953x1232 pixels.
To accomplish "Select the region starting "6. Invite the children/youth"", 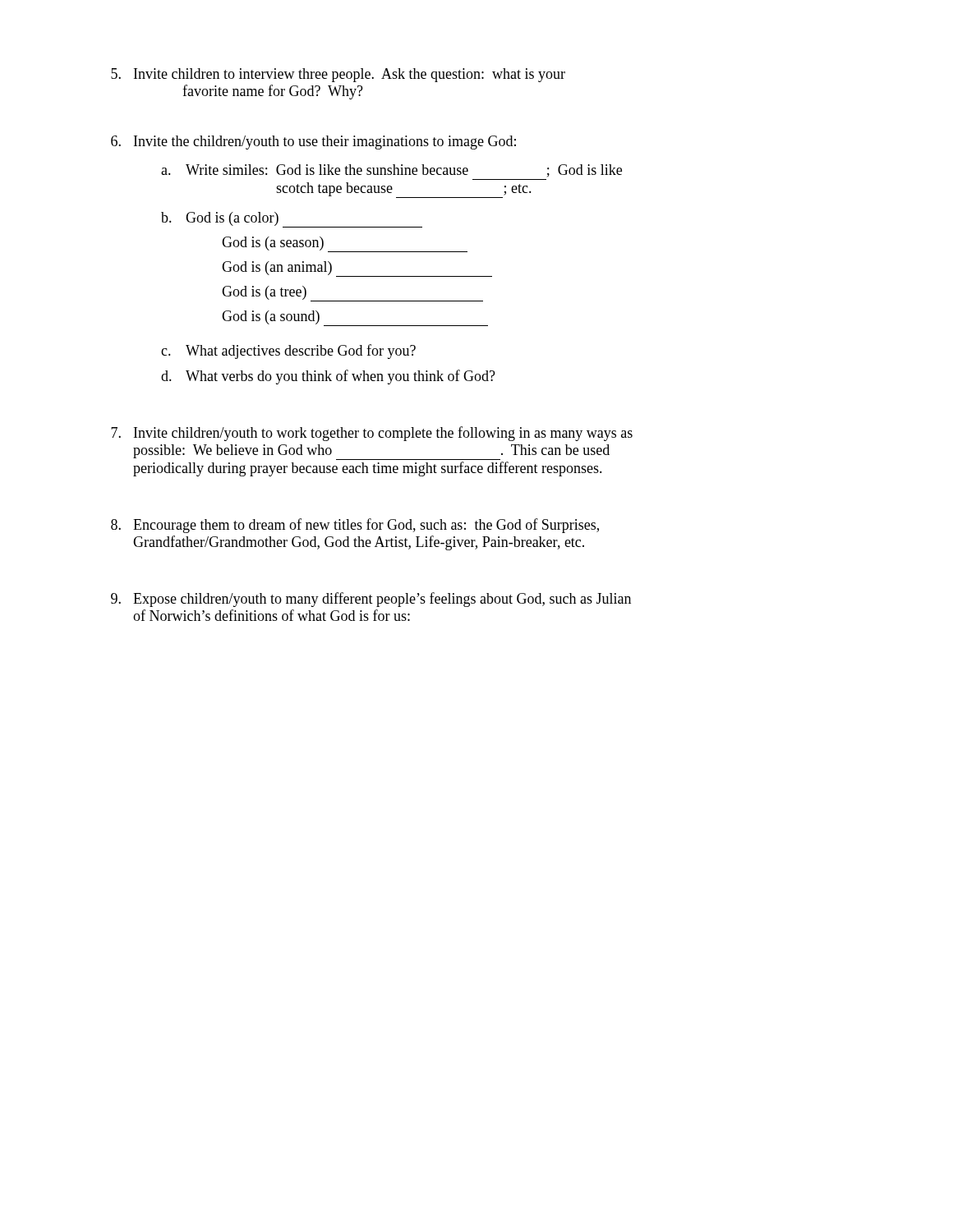I will (300, 142).
